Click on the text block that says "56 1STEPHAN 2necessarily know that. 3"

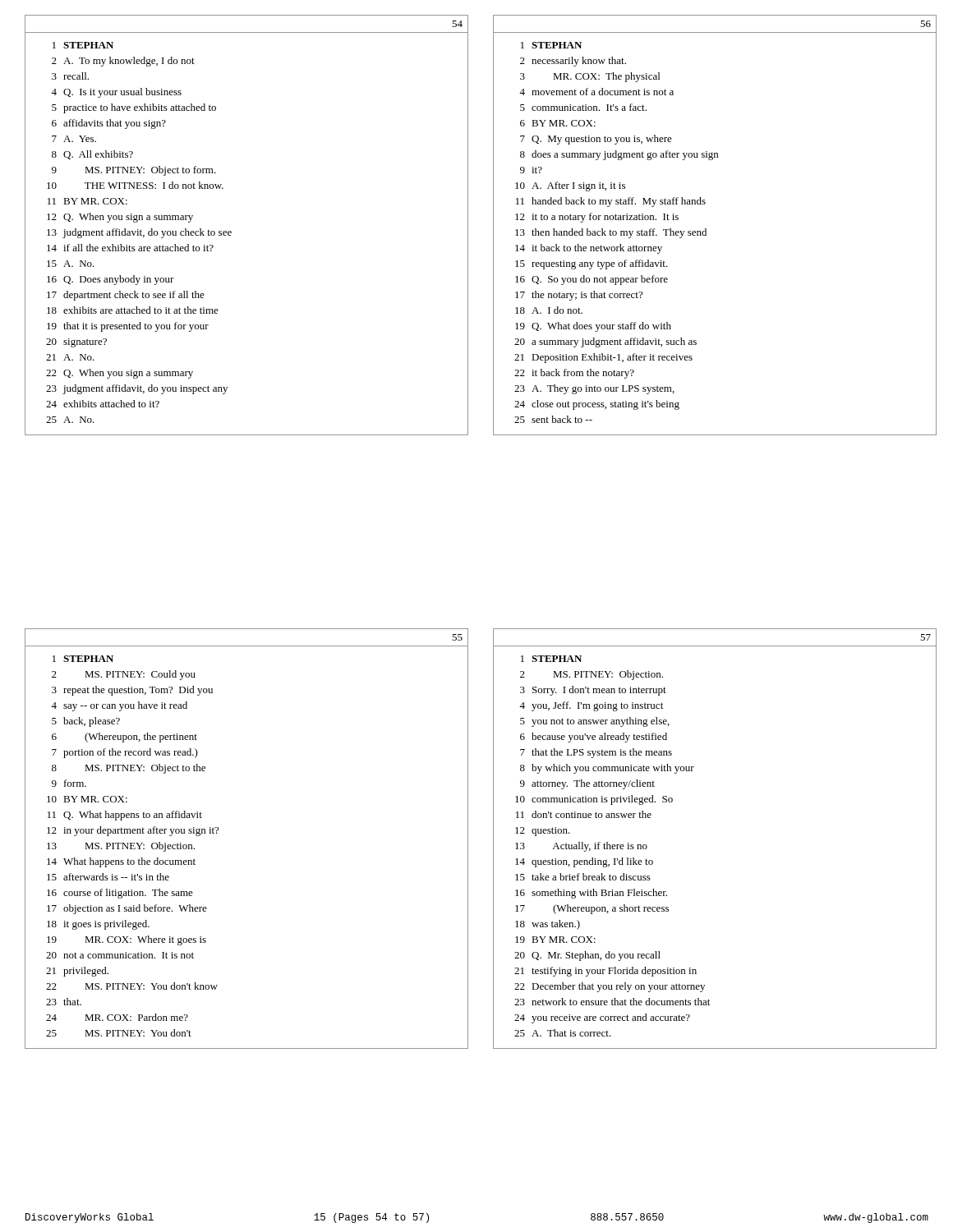tap(715, 225)
